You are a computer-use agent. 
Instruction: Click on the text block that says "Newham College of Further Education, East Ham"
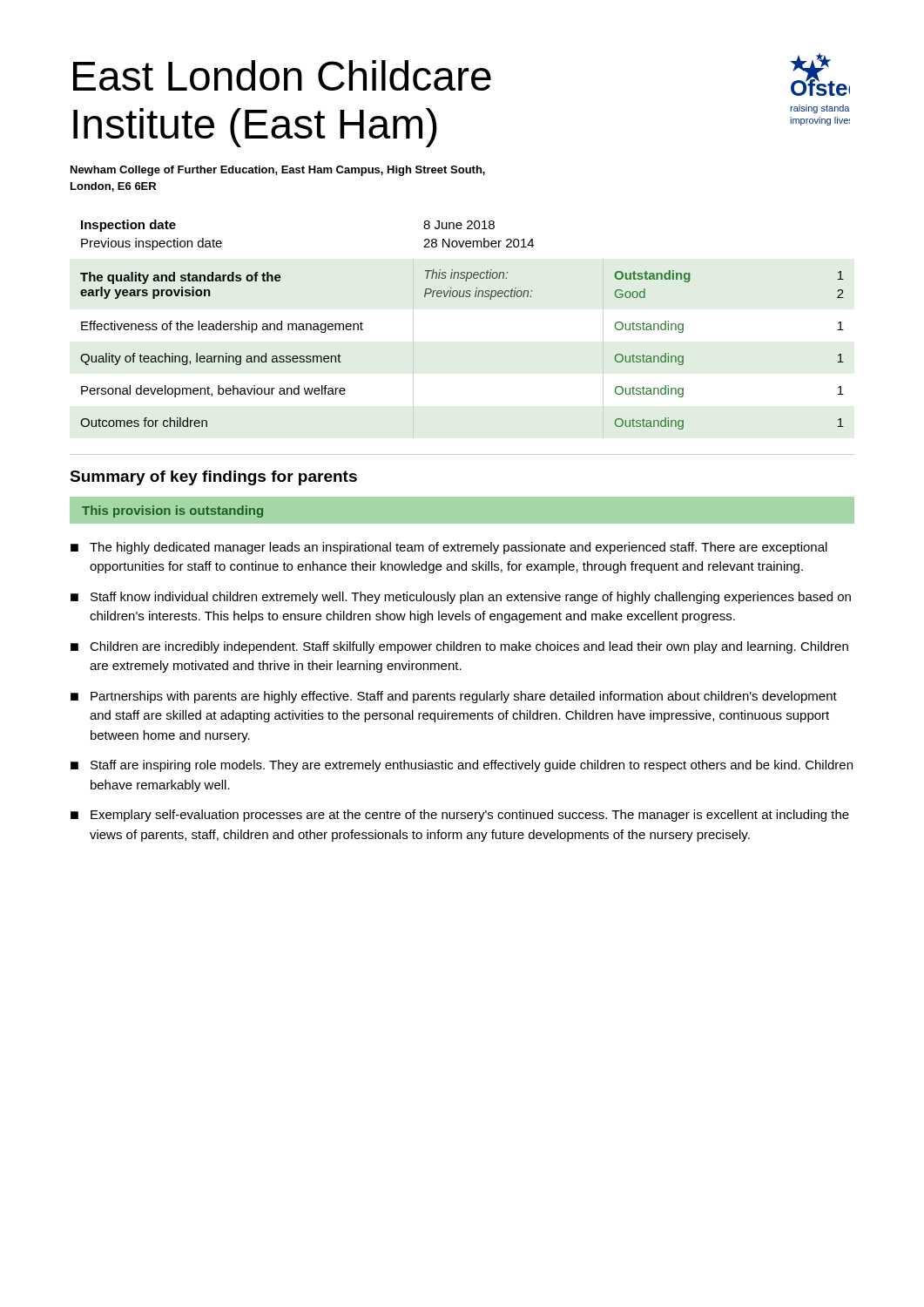[278, 178]
